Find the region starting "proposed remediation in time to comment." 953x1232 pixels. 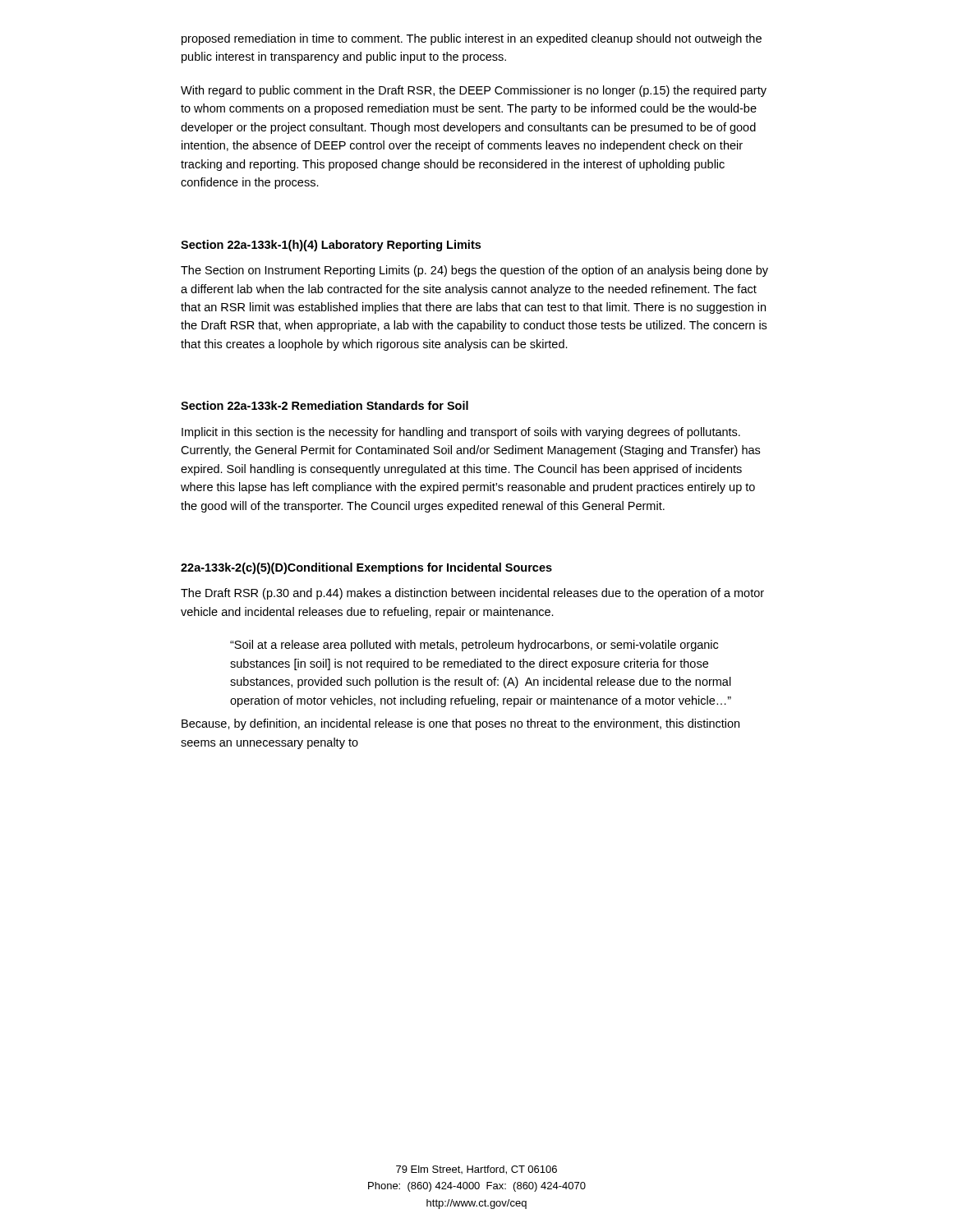pyautogui.click(x=471, y=48)
